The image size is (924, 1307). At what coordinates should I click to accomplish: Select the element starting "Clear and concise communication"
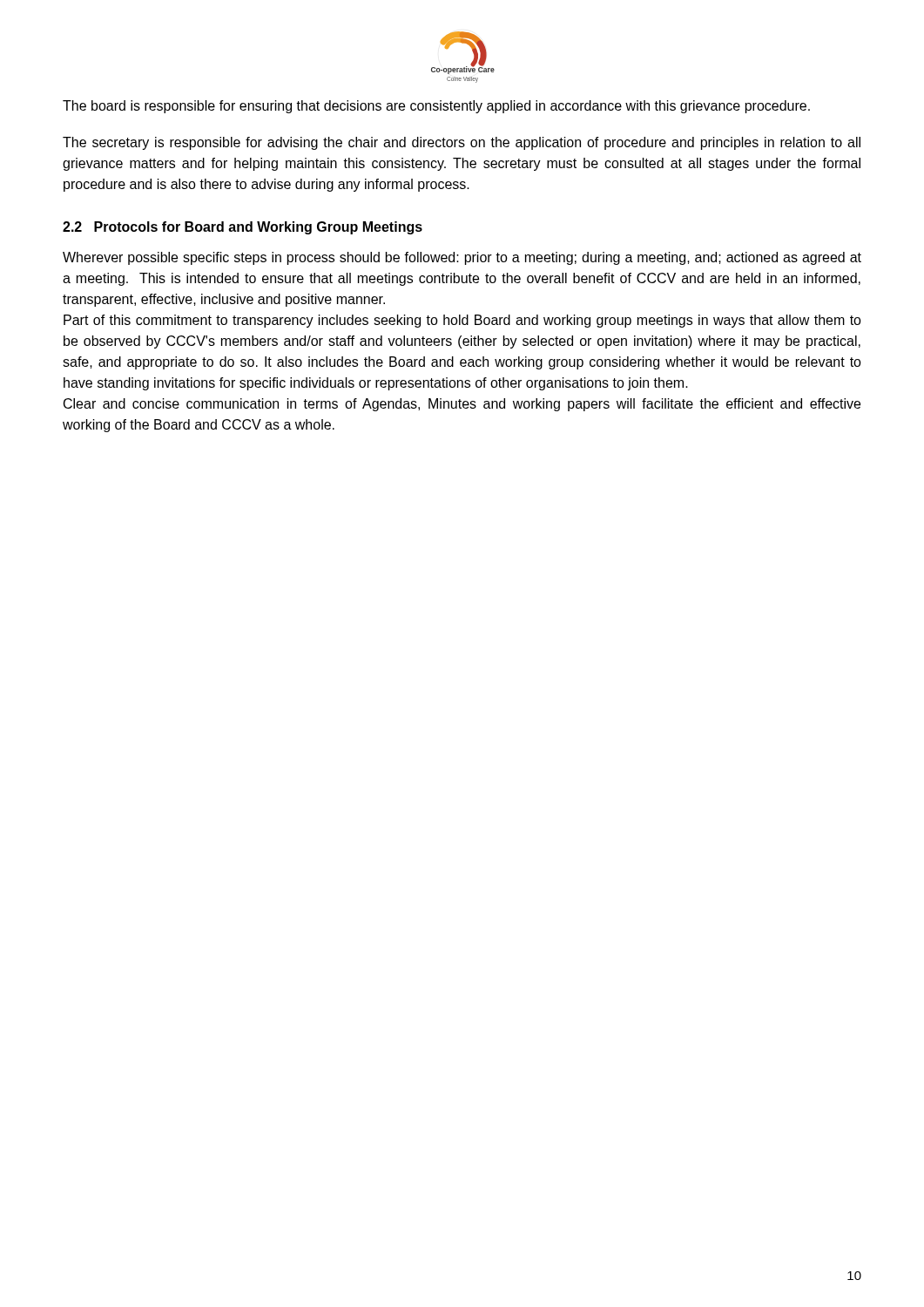462,414
